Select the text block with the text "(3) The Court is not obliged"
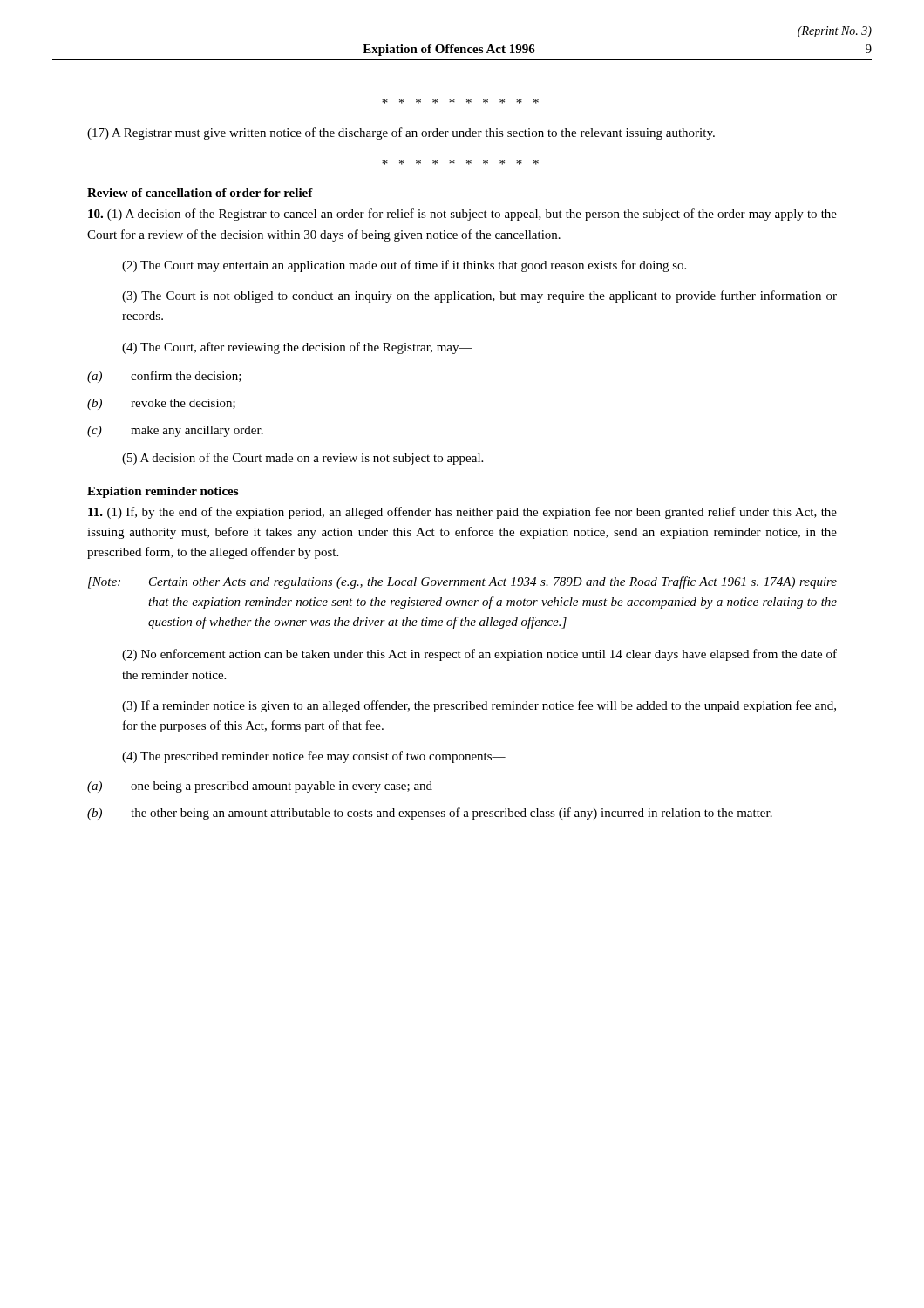This screenshot has height=1308, width=924. [x=479, y=306]
